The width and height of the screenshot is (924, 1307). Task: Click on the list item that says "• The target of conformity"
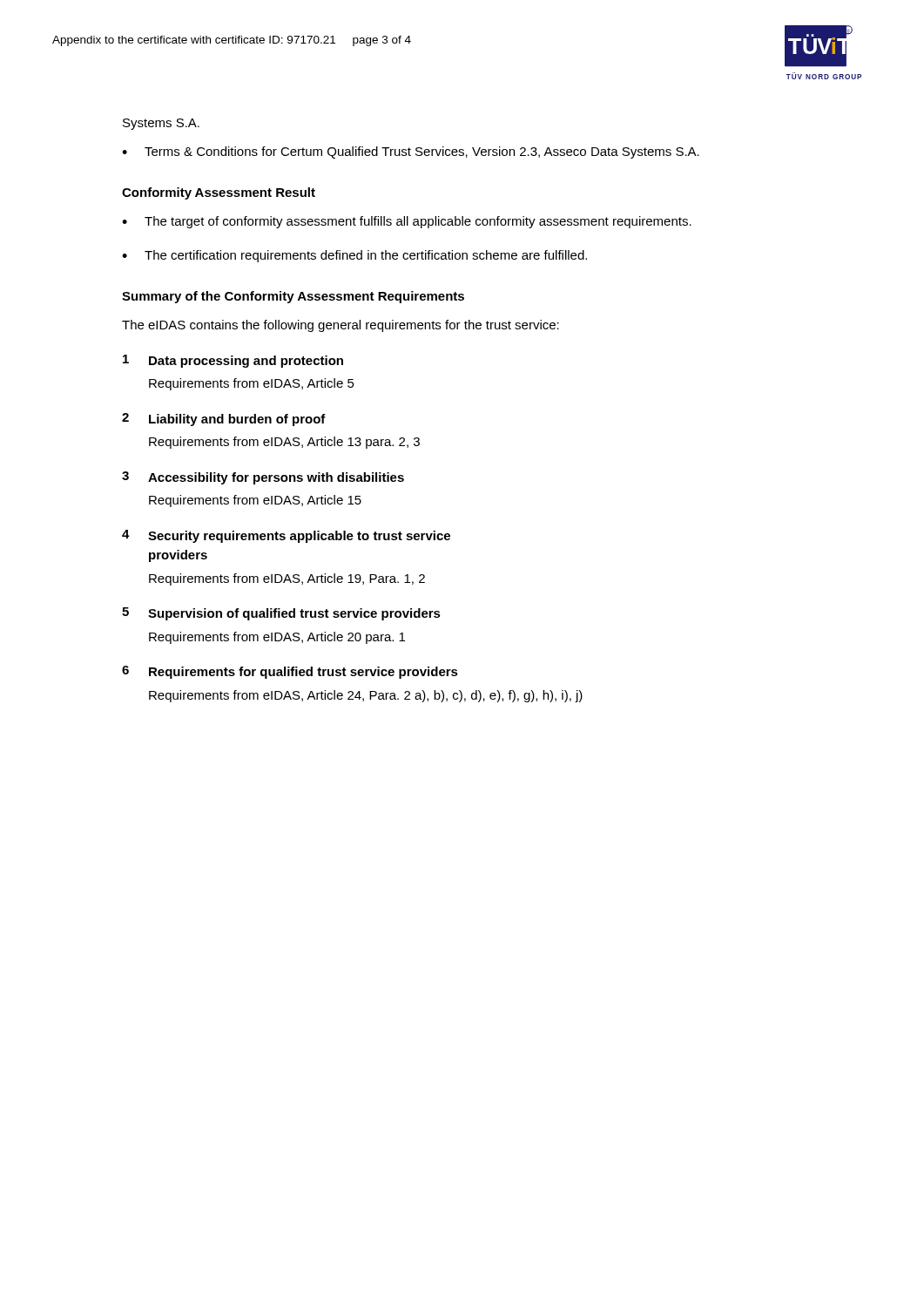[407, 222]
